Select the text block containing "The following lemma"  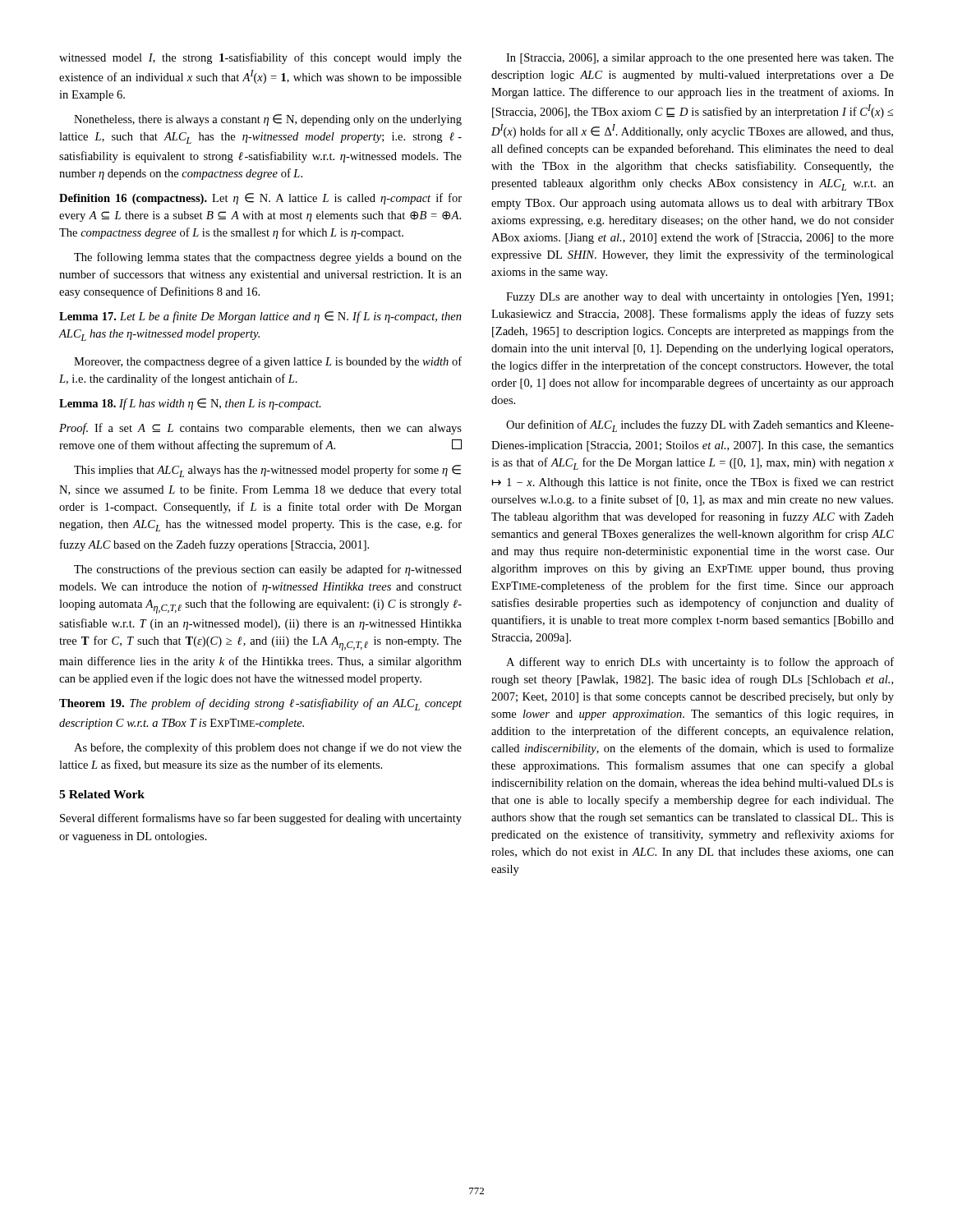(x=260, y=275)
